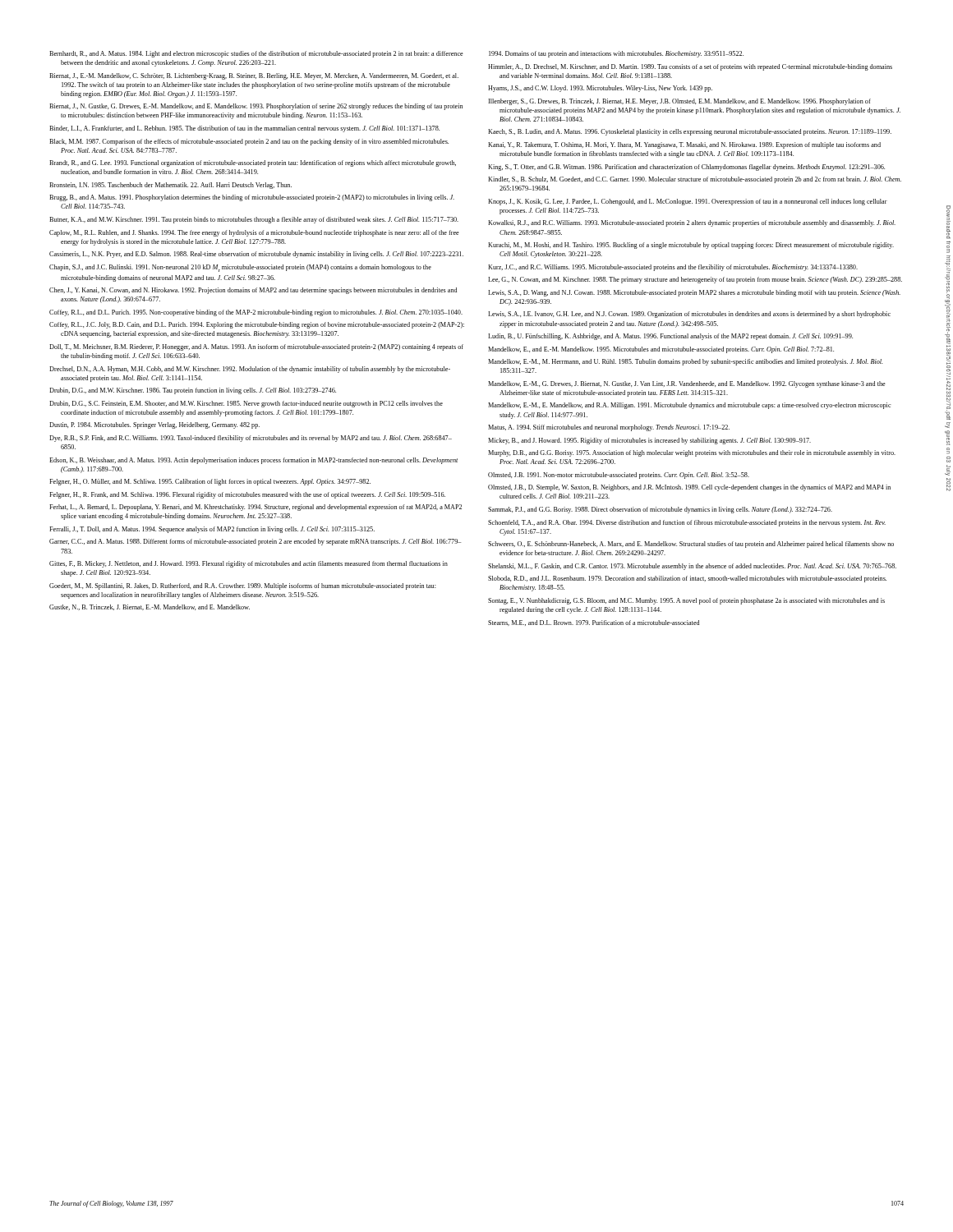Select the block starting "Mandelkow, E.-M., E."
The width and height of the screenshot is (953, 1232).
pyautogui.click(x=689, y=410)
